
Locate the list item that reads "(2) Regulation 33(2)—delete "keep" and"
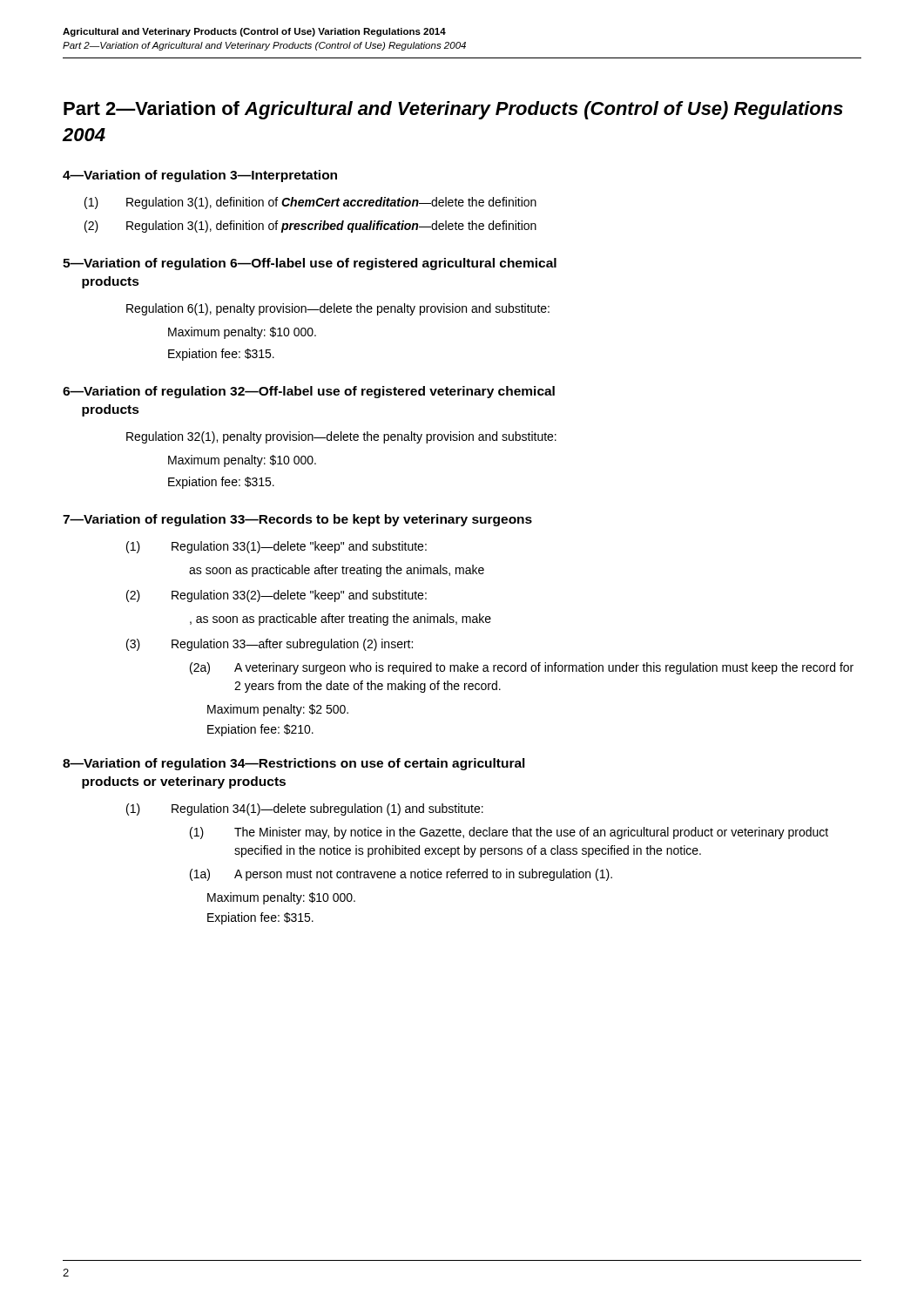[277, 596]
